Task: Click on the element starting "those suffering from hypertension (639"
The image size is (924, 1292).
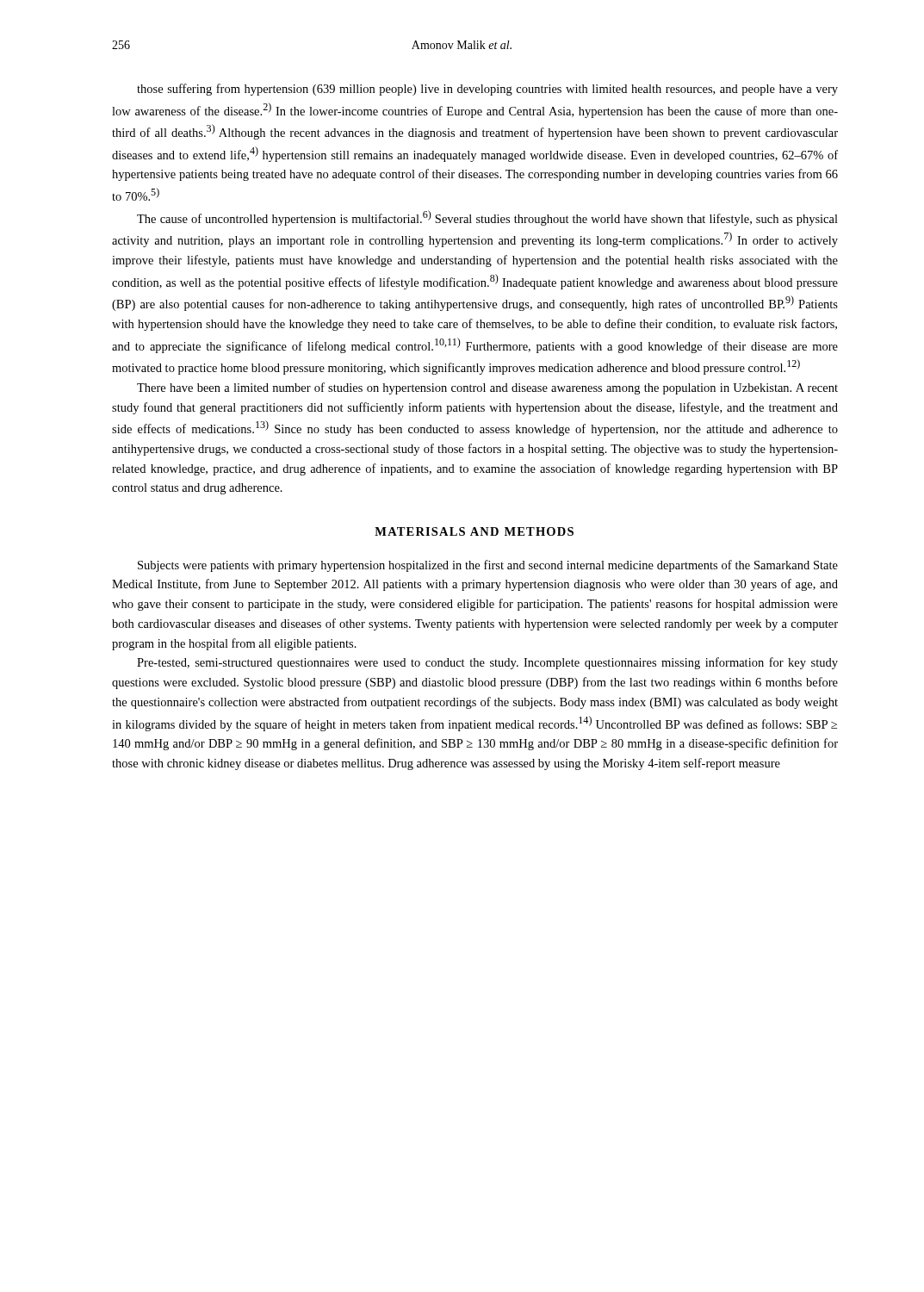Action: (475, 143)
